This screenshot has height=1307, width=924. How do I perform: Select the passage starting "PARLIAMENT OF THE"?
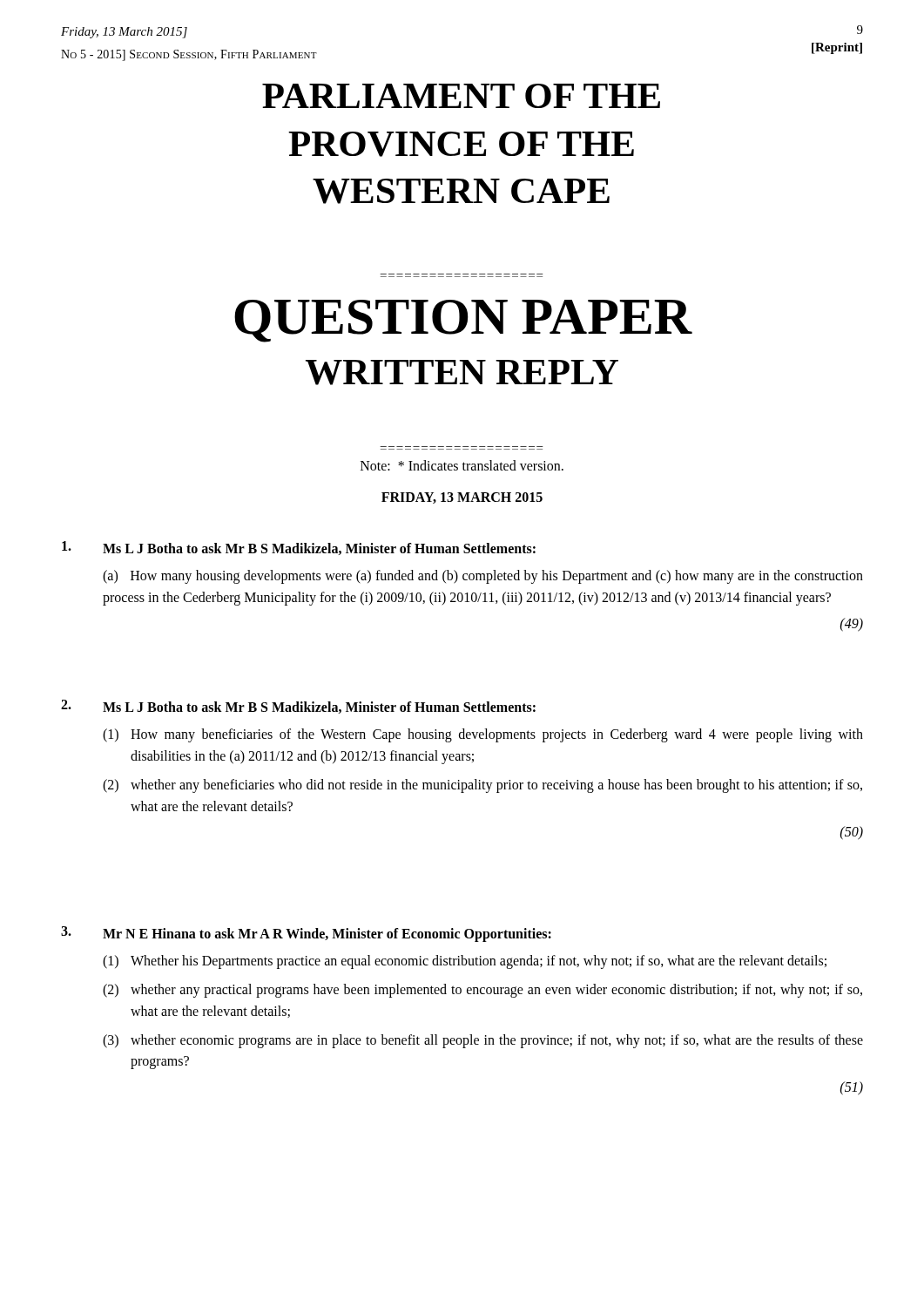point(462,144)
